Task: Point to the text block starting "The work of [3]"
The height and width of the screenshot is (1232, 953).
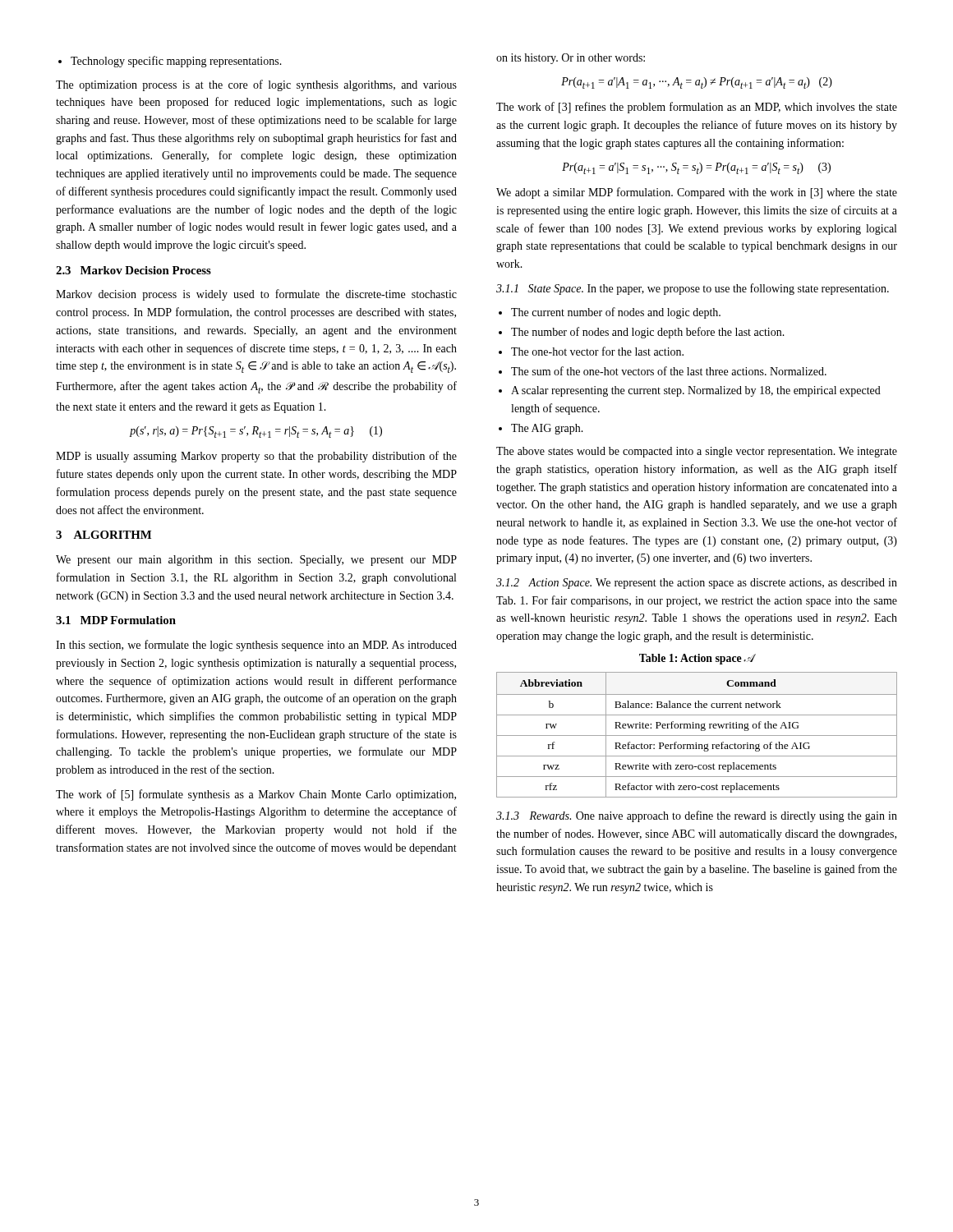Action: pyautogui.click(x=697, y=126)
